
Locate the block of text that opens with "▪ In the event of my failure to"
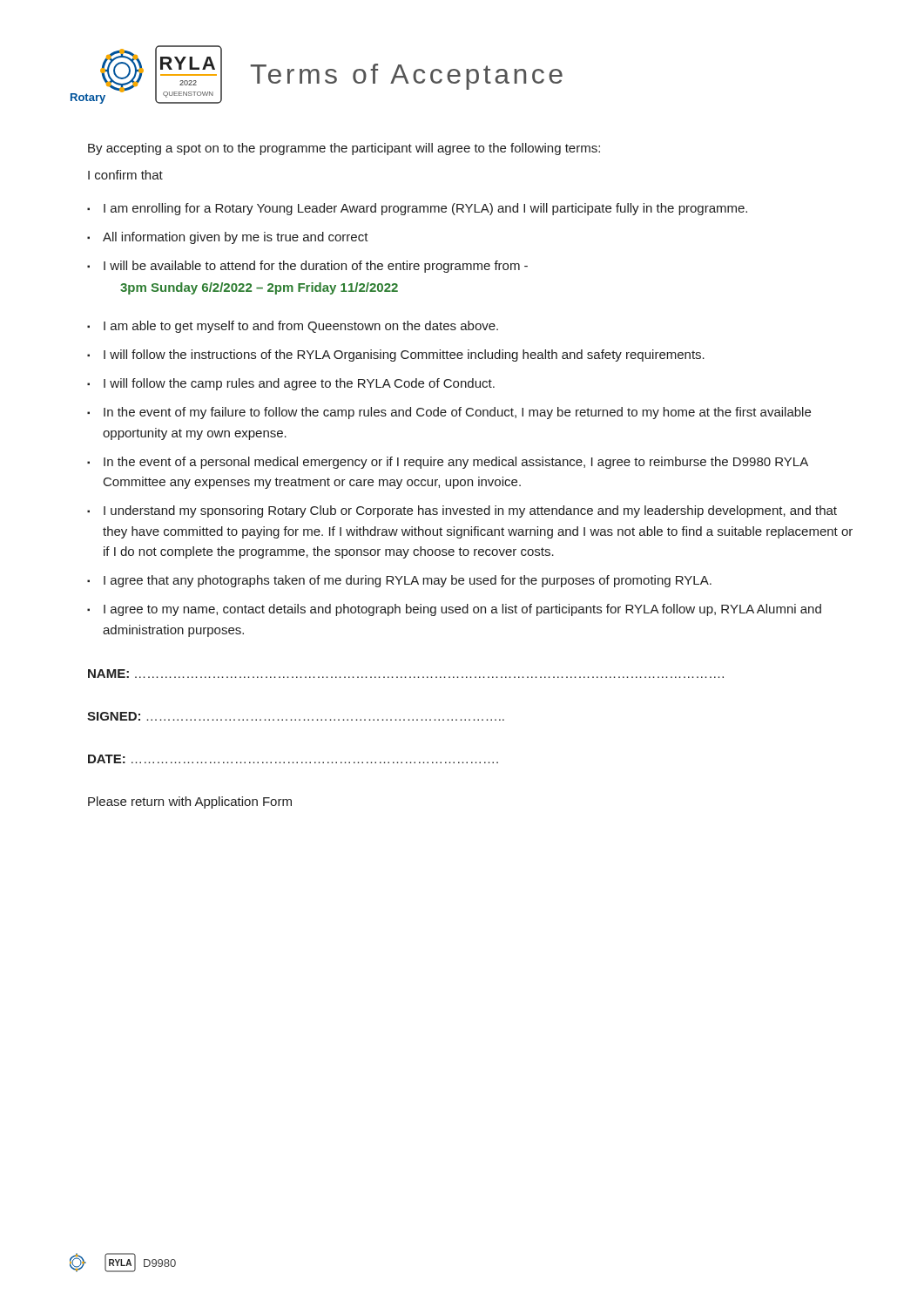(x=471, y=422)
